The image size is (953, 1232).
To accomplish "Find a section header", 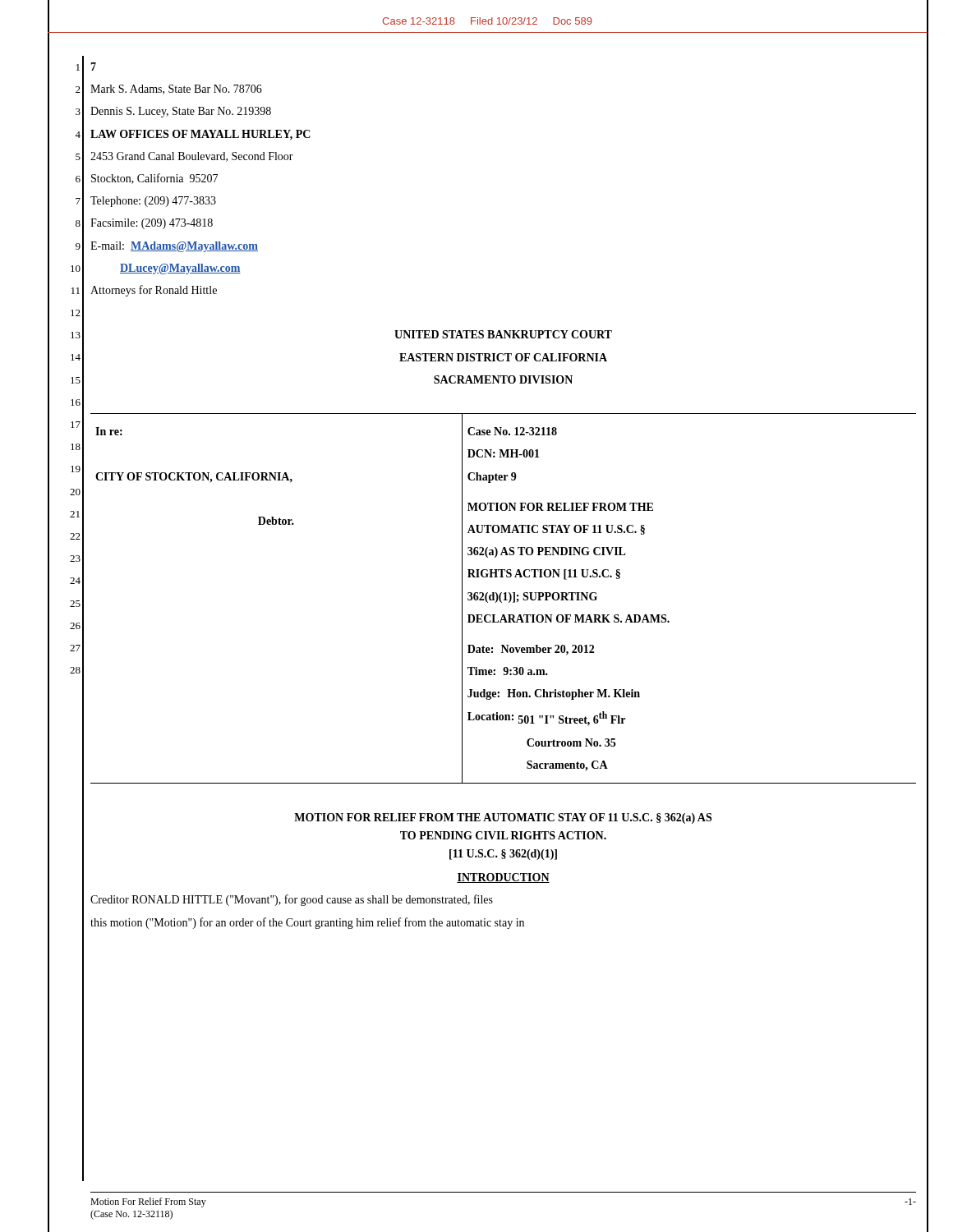I will point(503,878).
